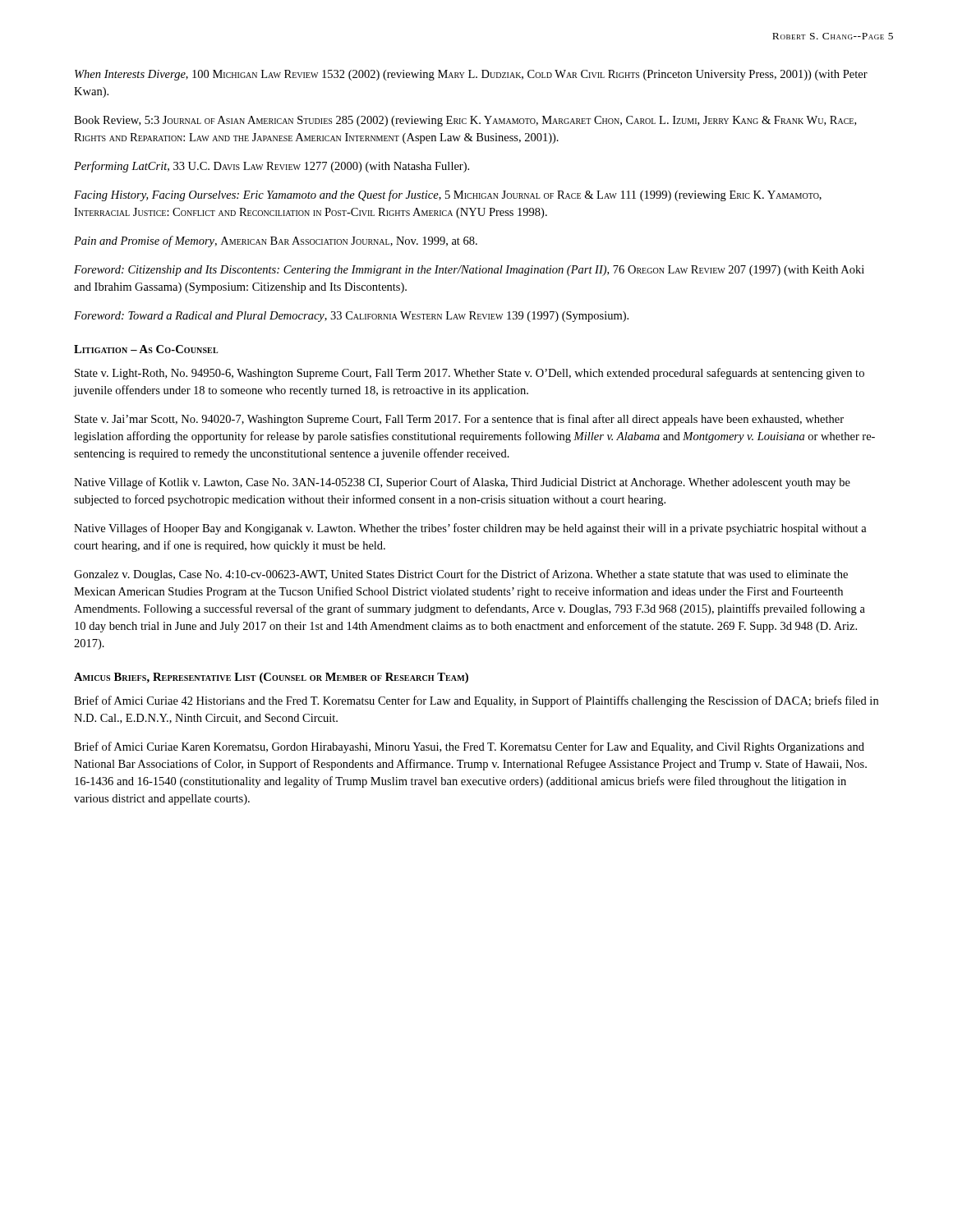Navigate to the region starting "Pain and Promise of"
The height and width of the screenshot is (1232, 953).
tap(276, 241)
